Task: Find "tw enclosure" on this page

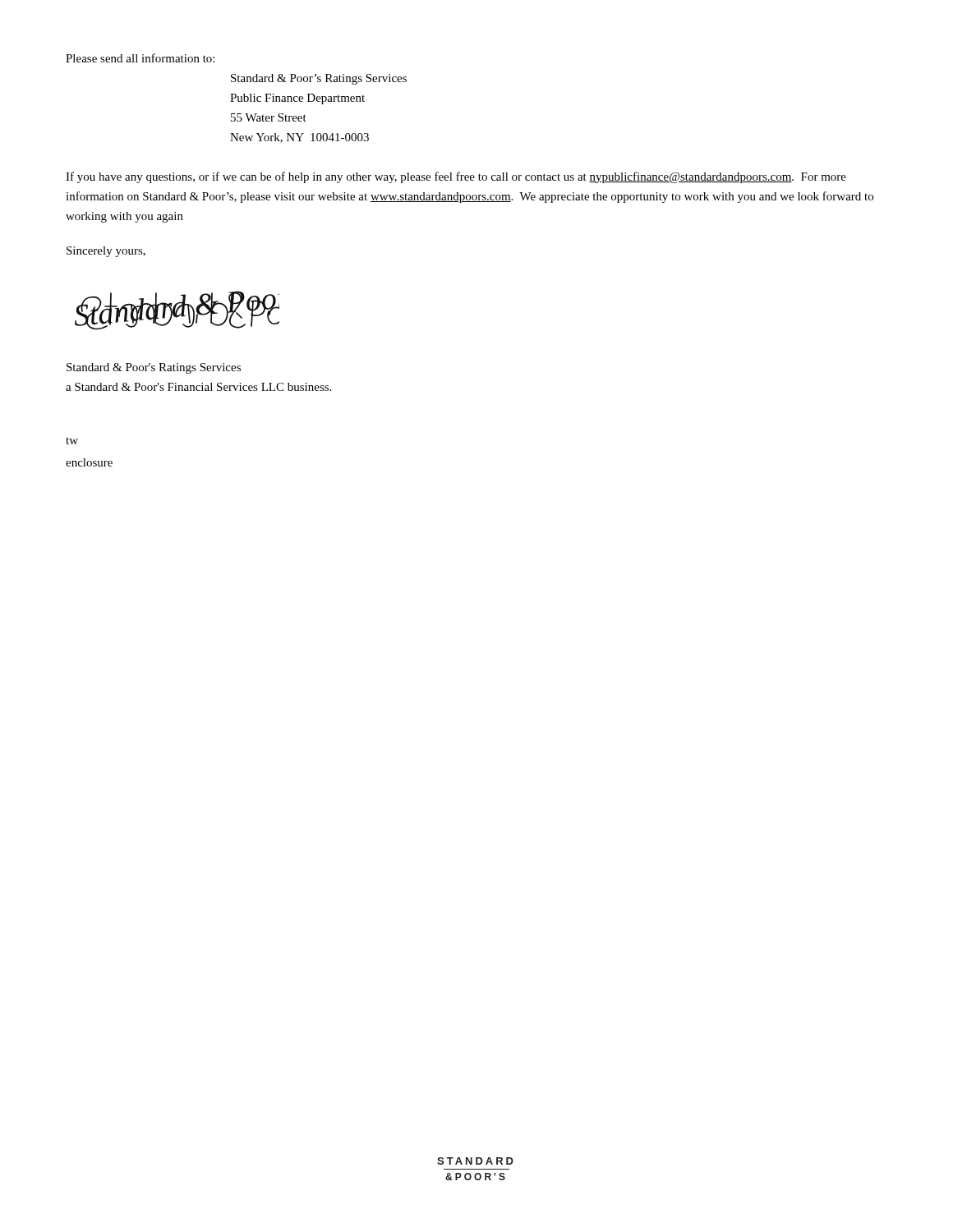Action: coord(89,451)
